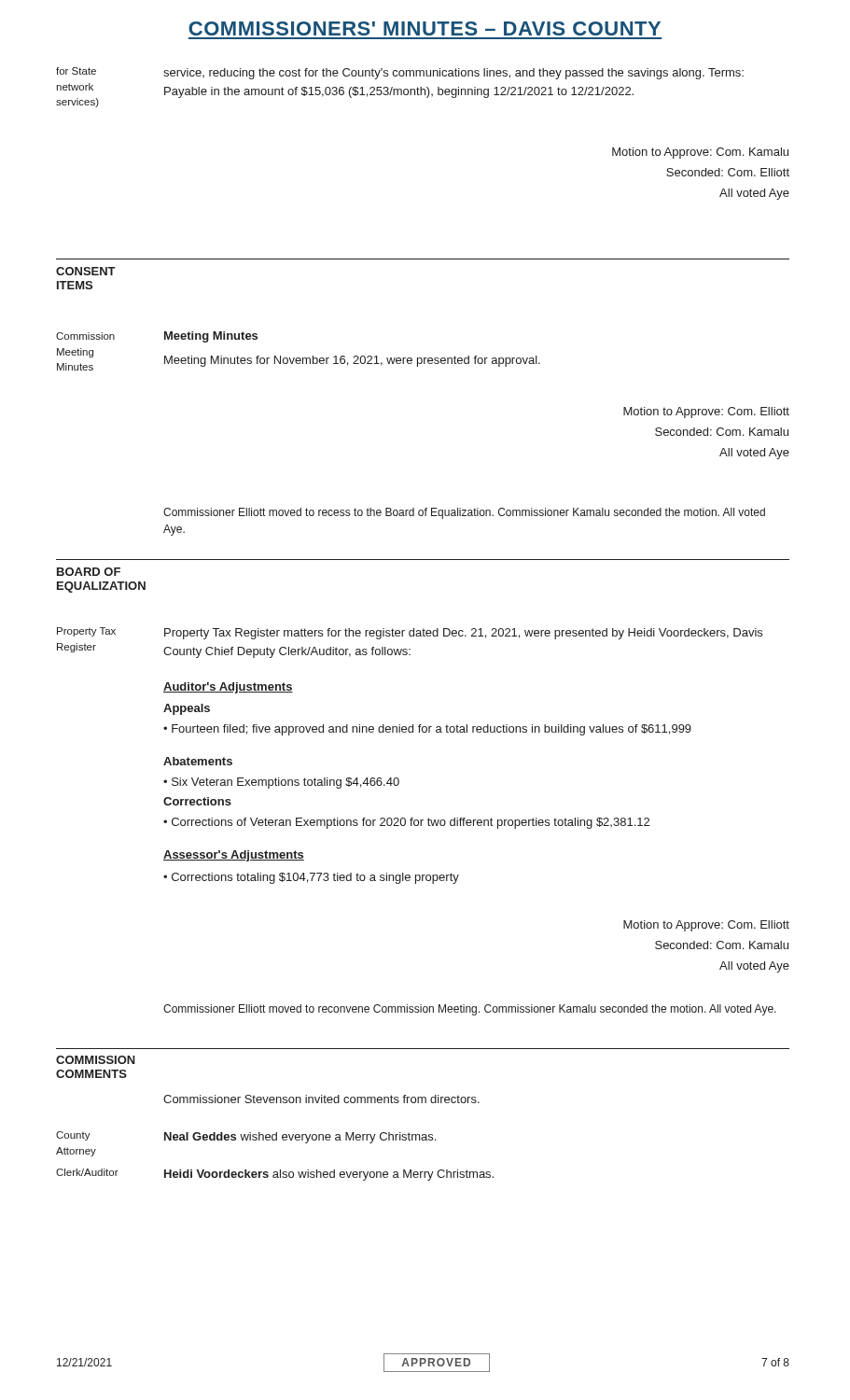
Task: Find the section header containing "Meeting Minutes"
Action: [x=211, y=336]
